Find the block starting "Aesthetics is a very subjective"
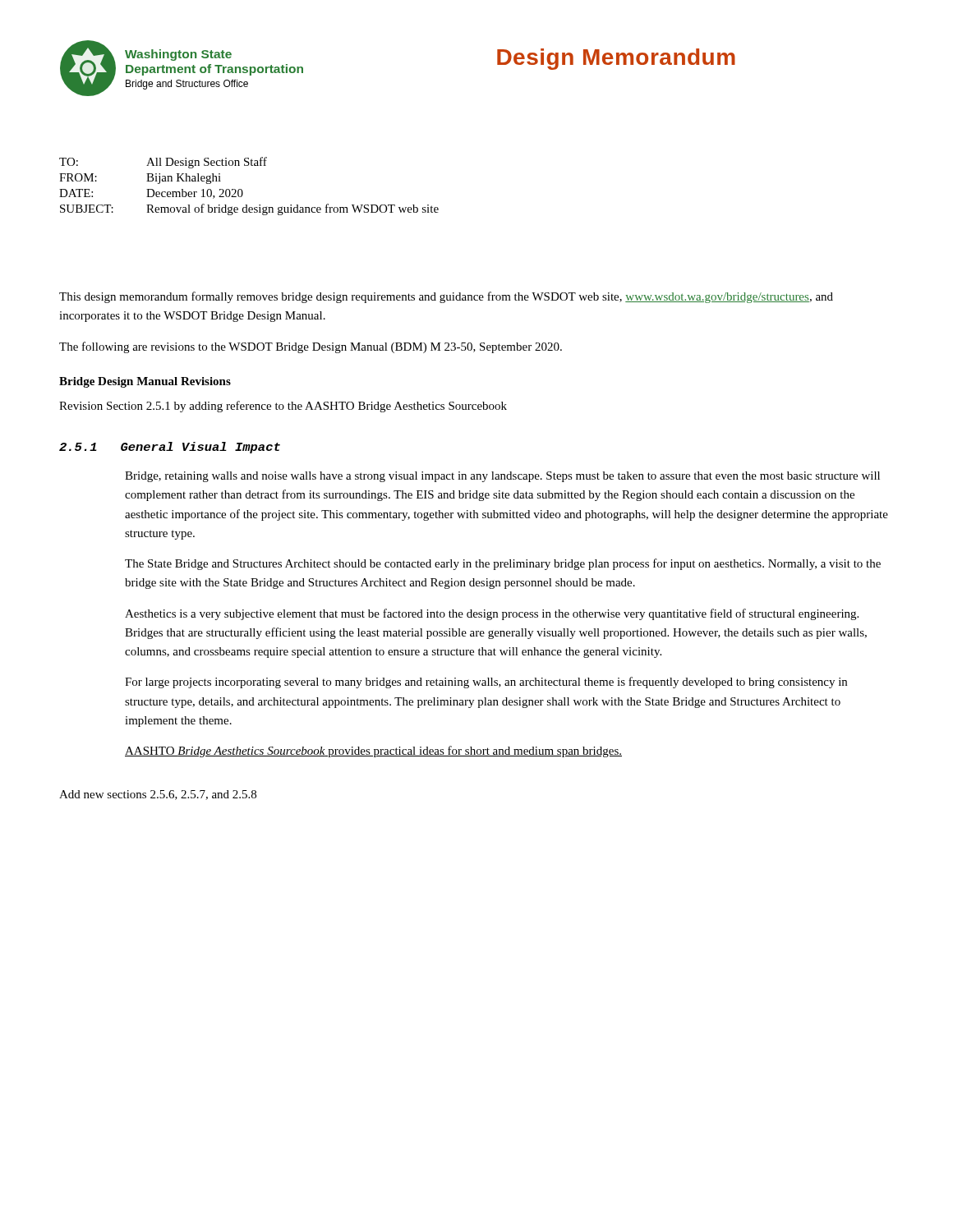This screenshot has height=1232, width=953. pos(496,632)
